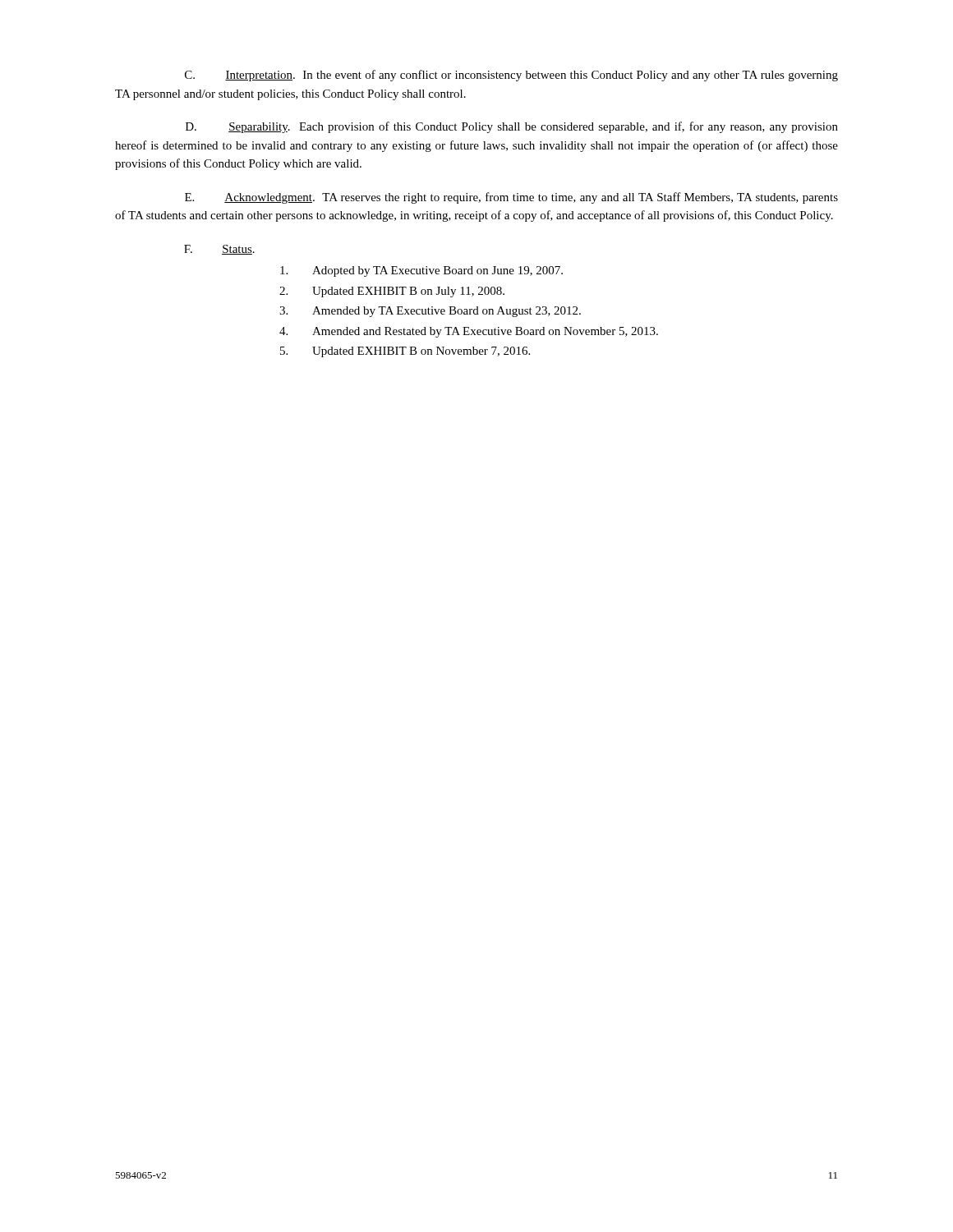Locate the block of text that opens with "Adopted by TA Executive Board on June"

559,270
